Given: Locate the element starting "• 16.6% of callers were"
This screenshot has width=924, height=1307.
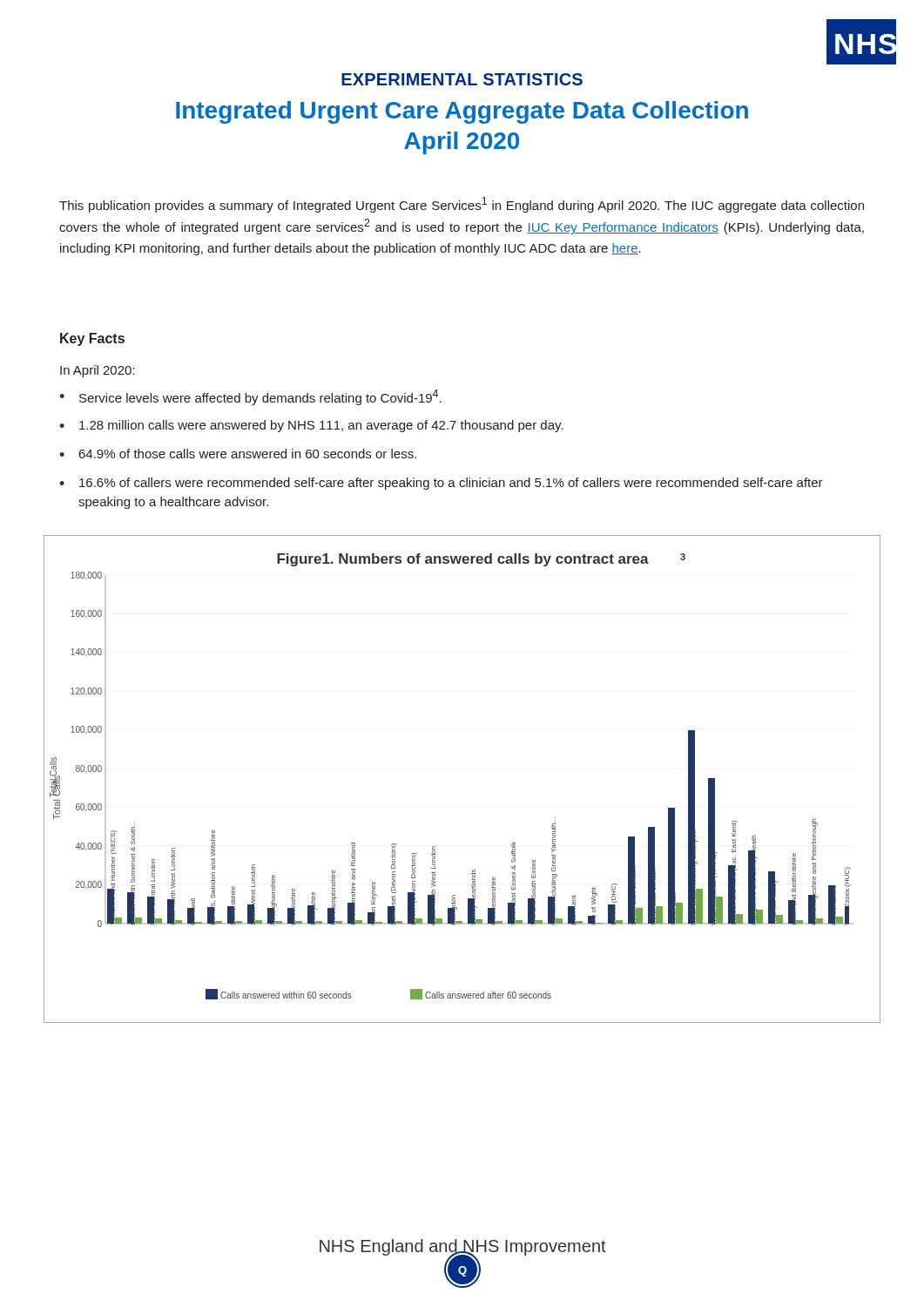Looking at the screenshot, I should coord(462,493).
